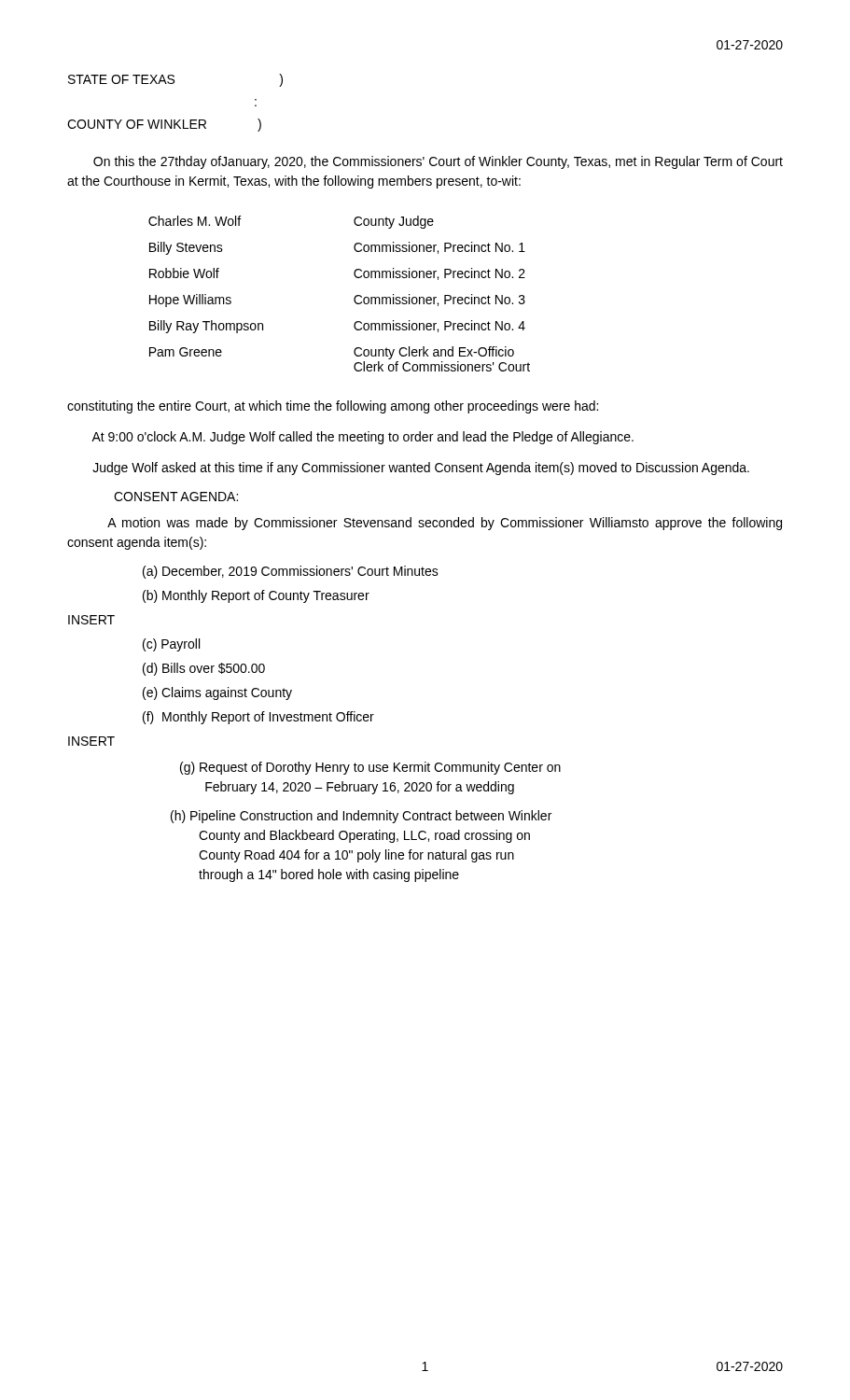
Task: Navigate to the text block starting "(h) Pipeline Construction and Indemnity Contract between Winkler"
Action: (x=361, y=846)
